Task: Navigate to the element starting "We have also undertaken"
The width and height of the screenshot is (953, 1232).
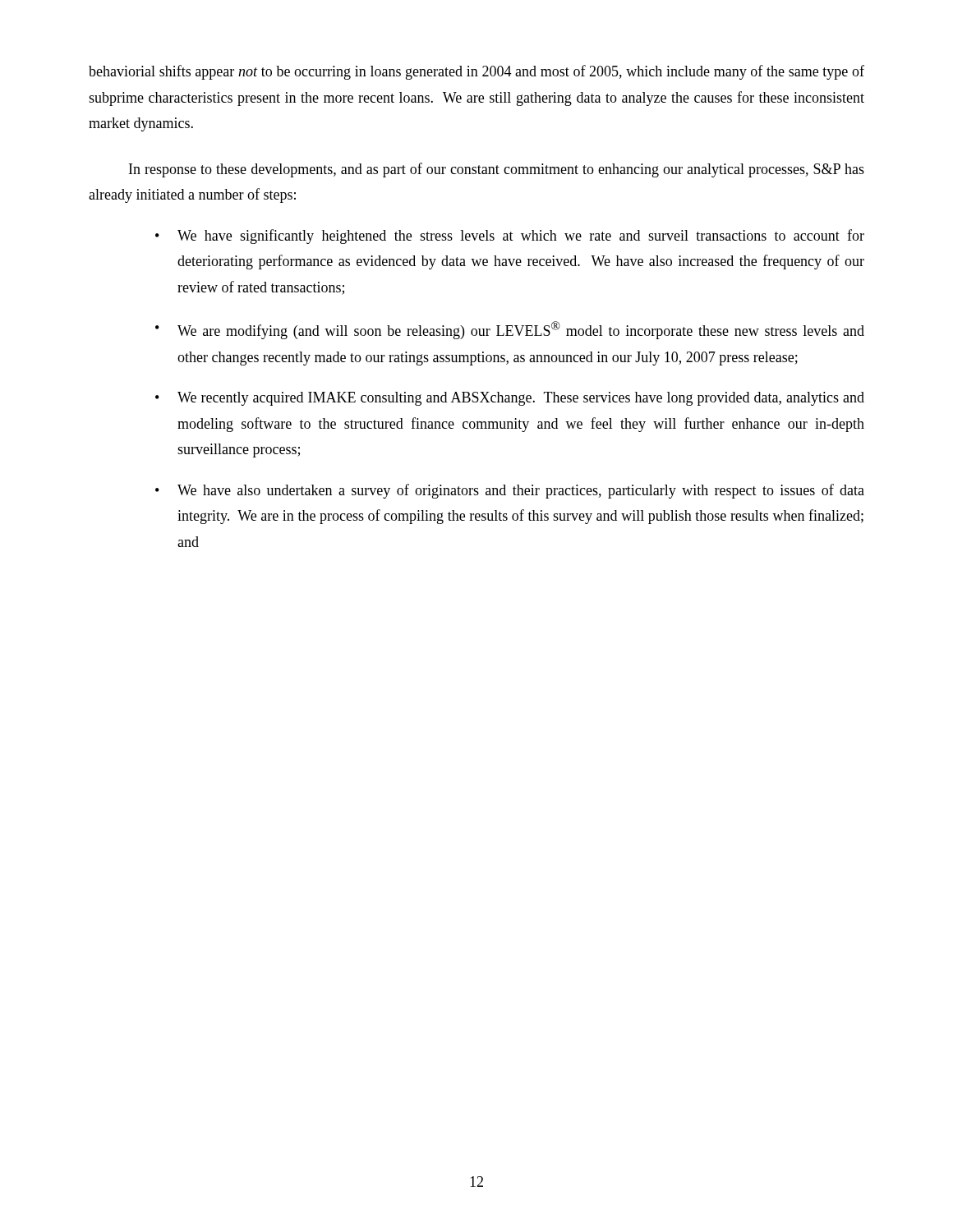Action: point(521,516)
